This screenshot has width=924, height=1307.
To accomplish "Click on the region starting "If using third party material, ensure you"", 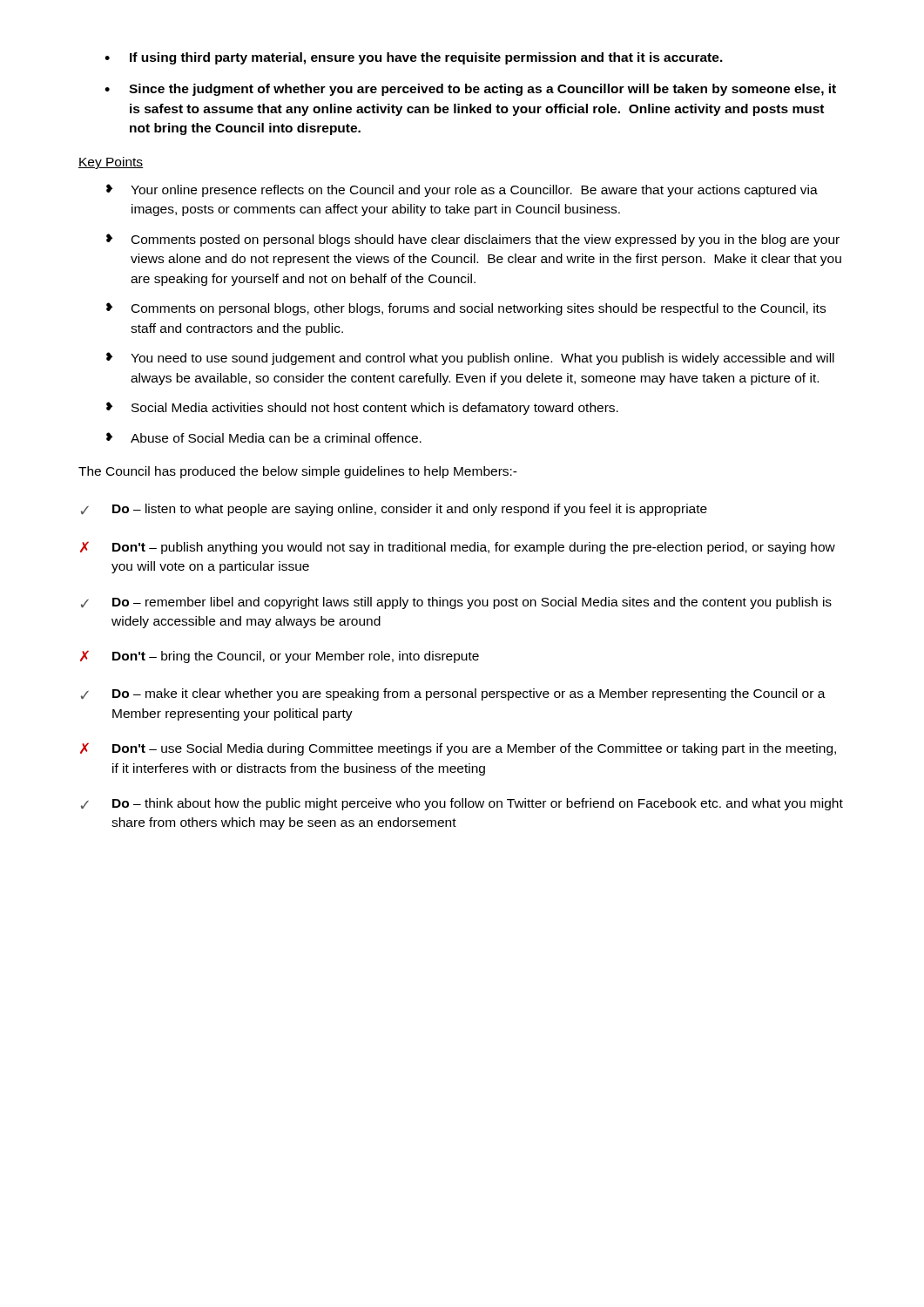I will point(426,57).
